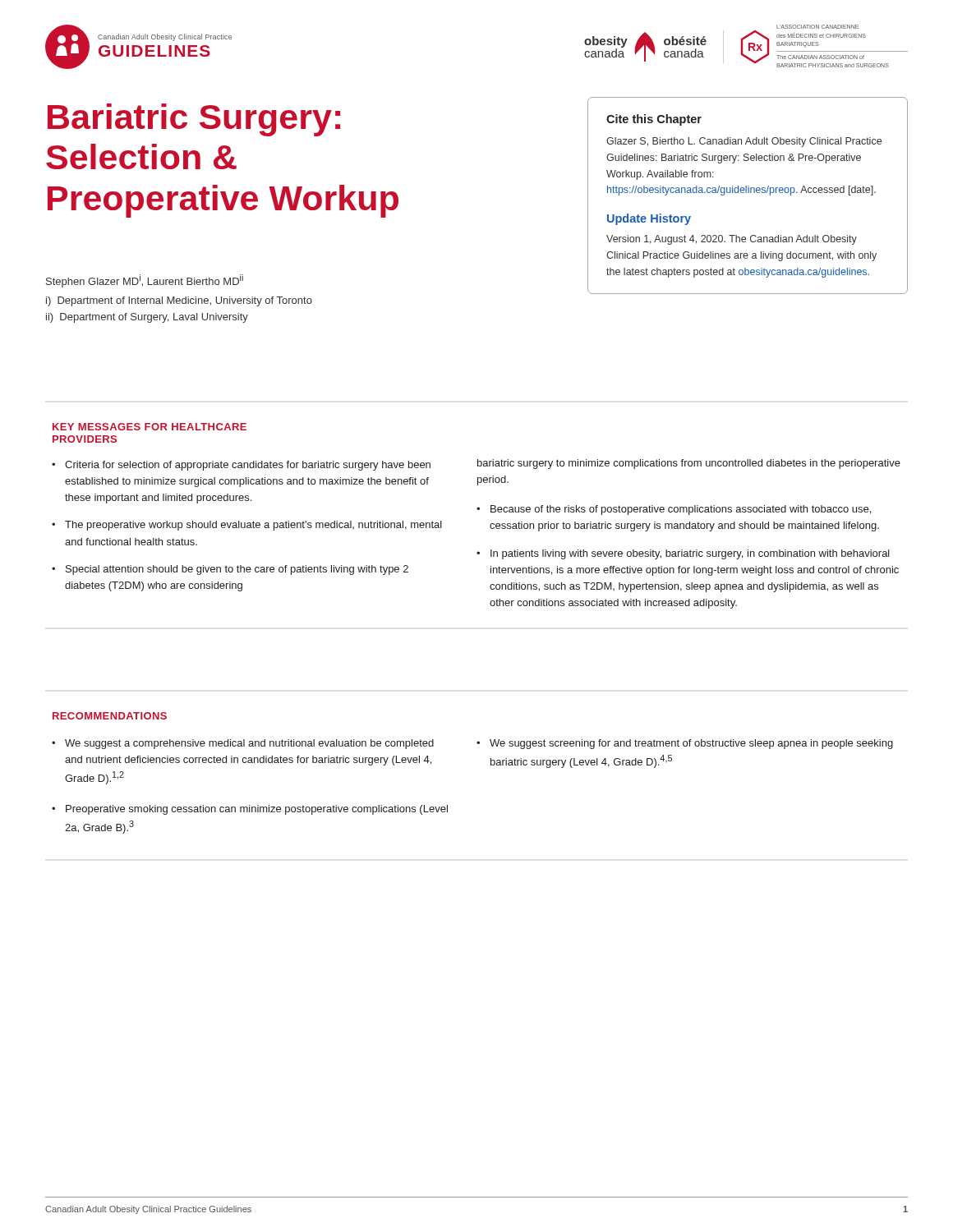Select the text starting "Stephen Glazer MDi,"
The height and width of the screenshot is (1232, 953).
click(145, 281)
